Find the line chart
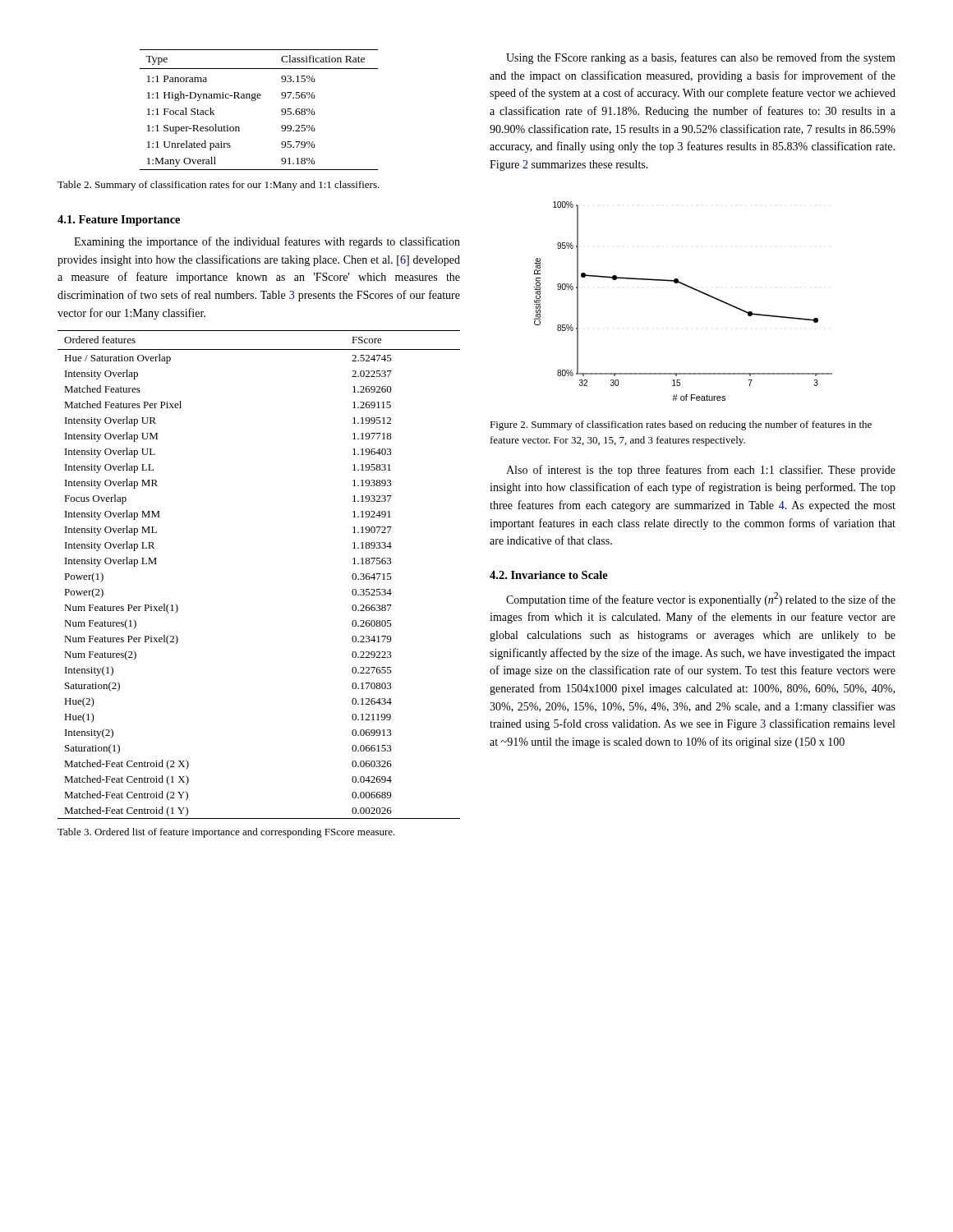This screenshot has height=1232, width=953. coord(693,300)
